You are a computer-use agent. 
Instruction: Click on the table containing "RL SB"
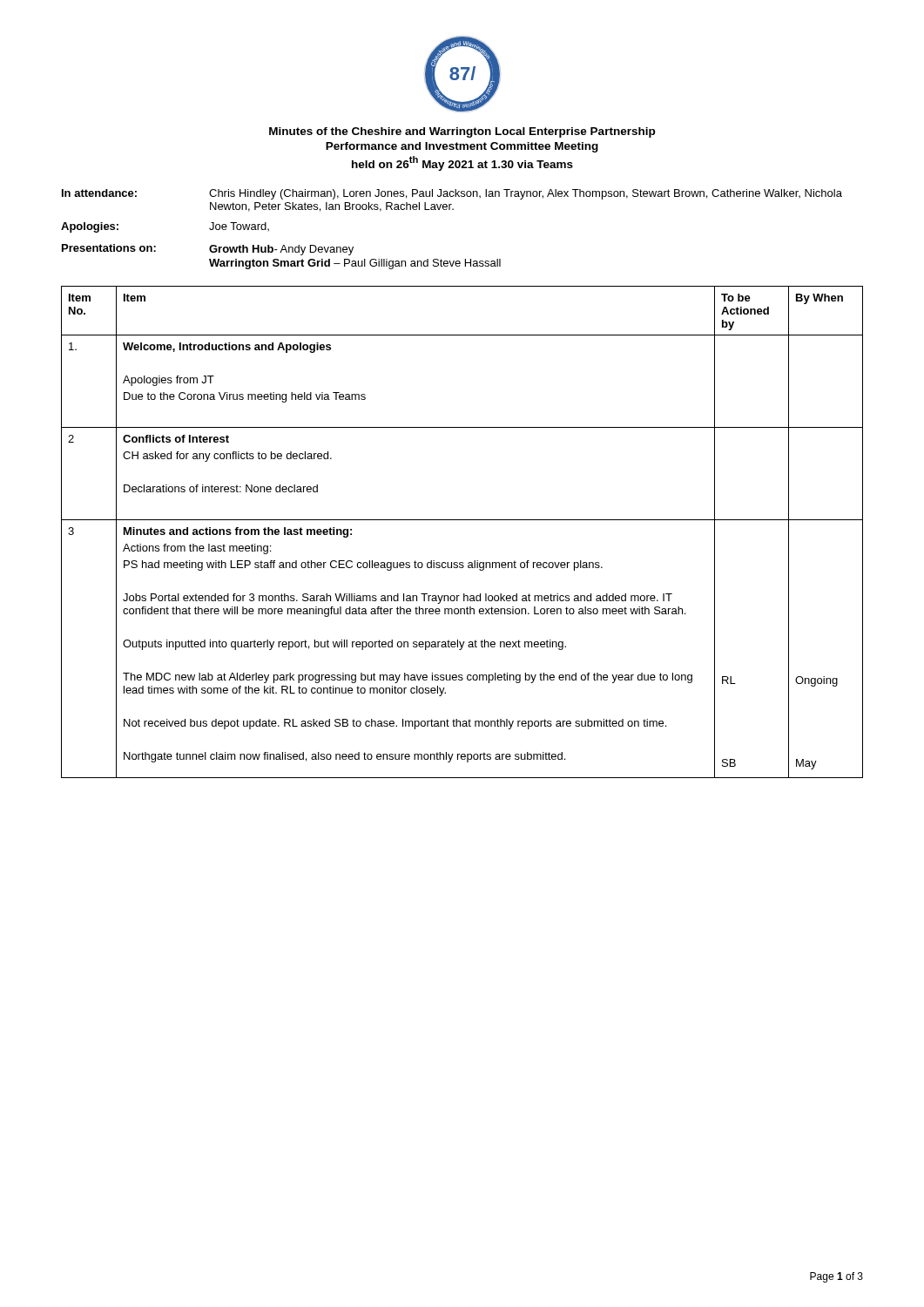tap(462, 531)
